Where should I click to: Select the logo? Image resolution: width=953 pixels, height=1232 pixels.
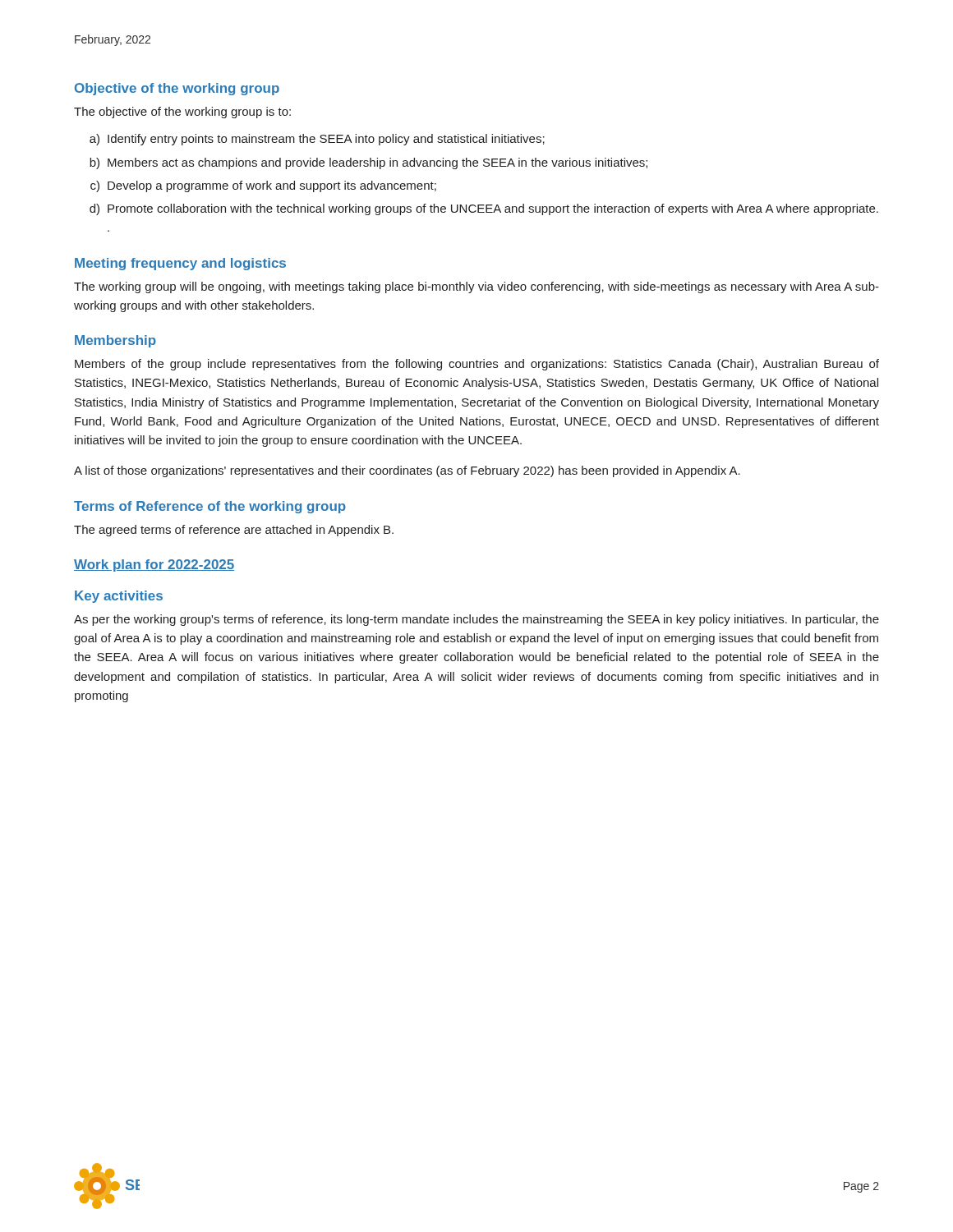[107, 1186]
